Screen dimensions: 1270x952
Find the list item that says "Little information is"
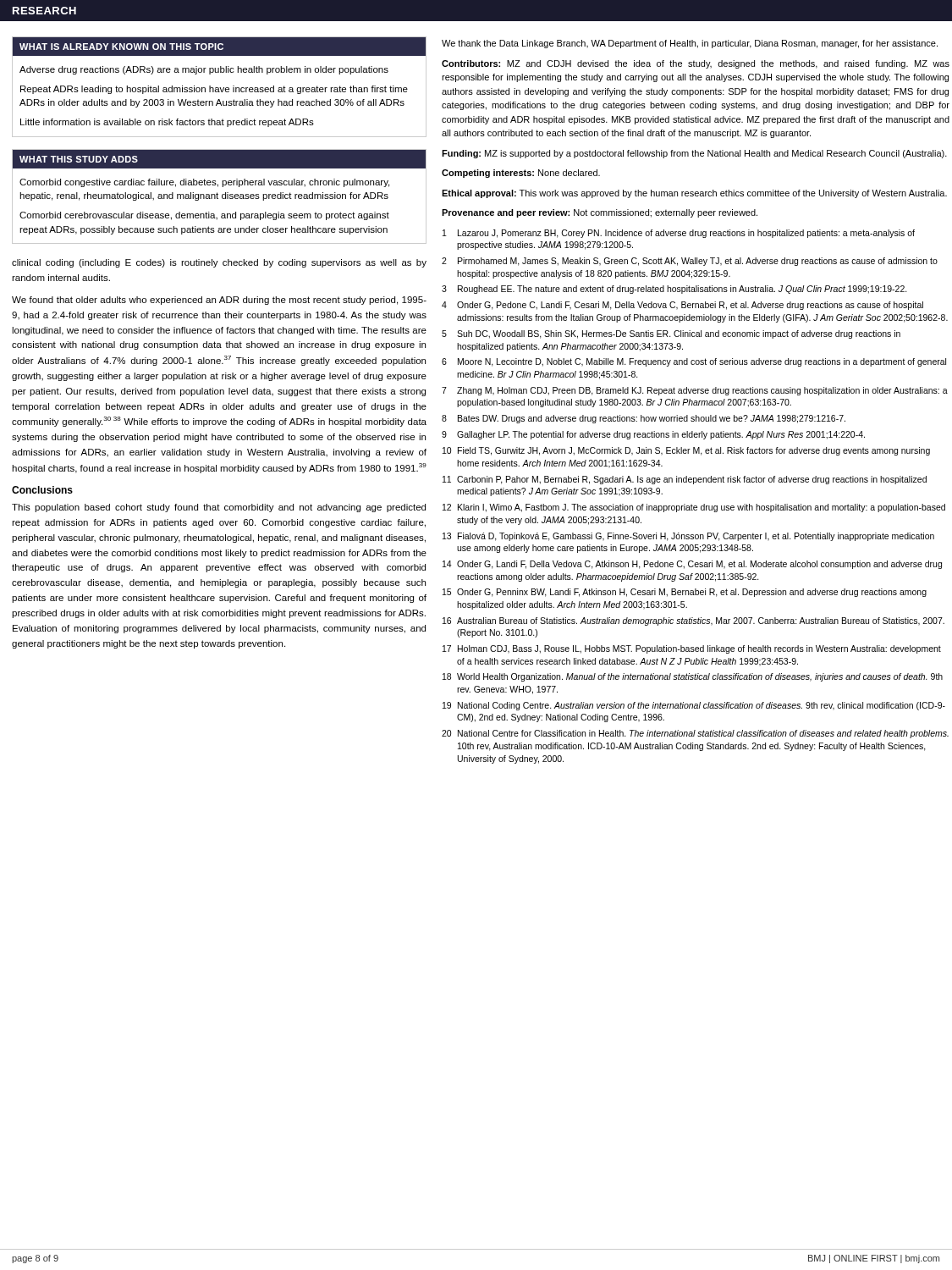point(167,122)
